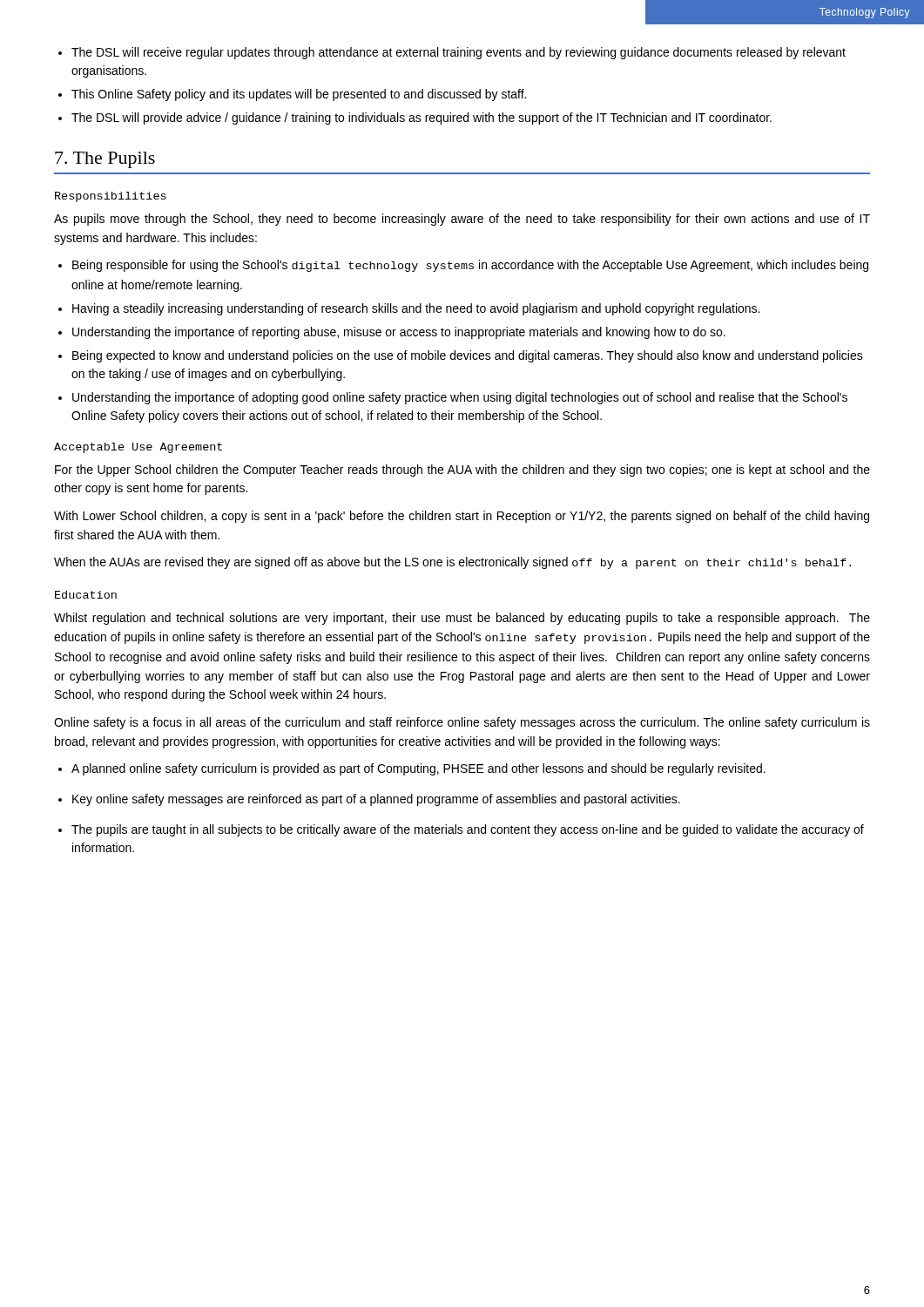The image size is (924, 1307).
Task: Navigate to the region starting "7. The Pupils"
Action: (x=105, y=157)
